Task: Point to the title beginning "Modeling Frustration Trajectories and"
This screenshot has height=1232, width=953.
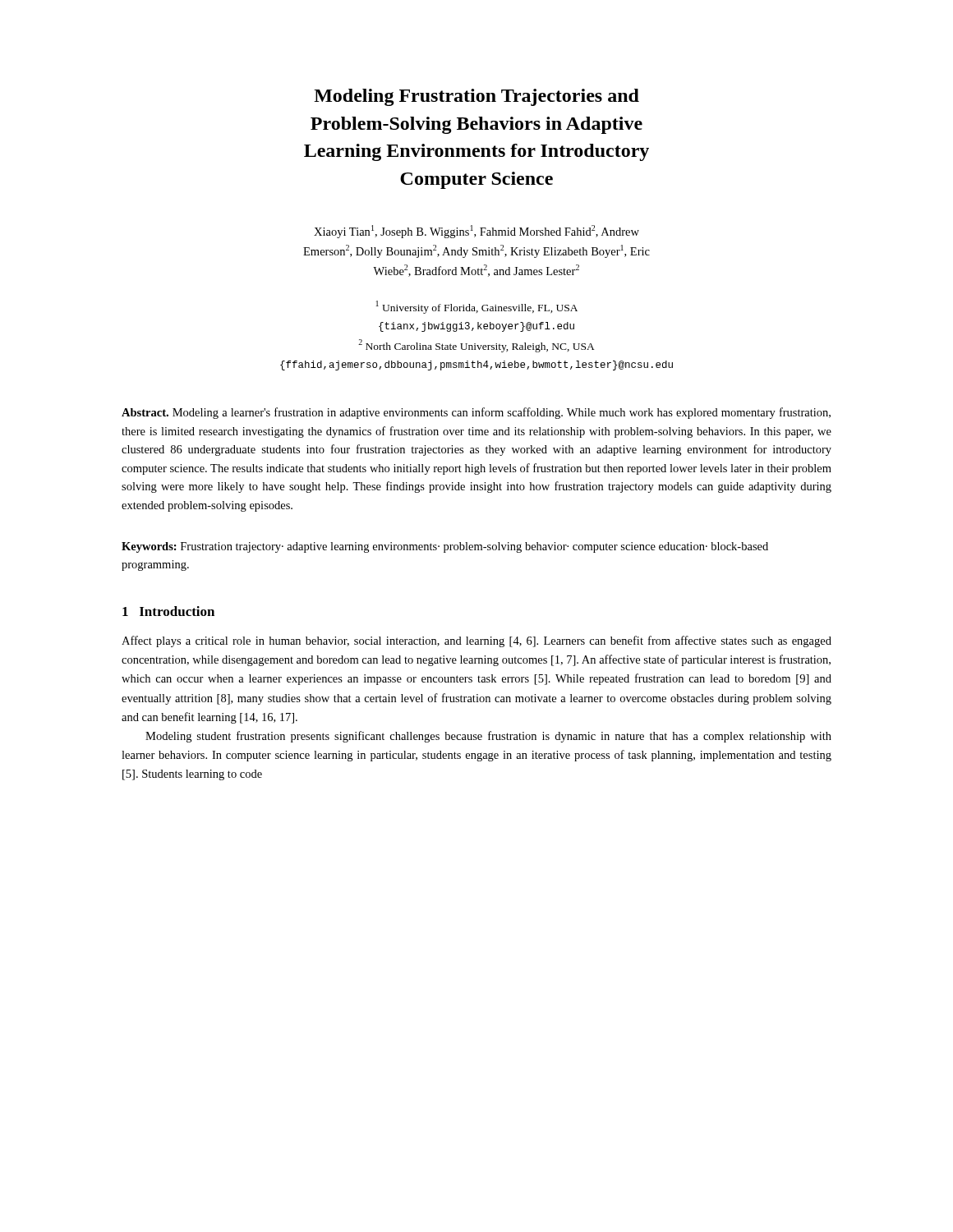Action: [x=476, y=137]
